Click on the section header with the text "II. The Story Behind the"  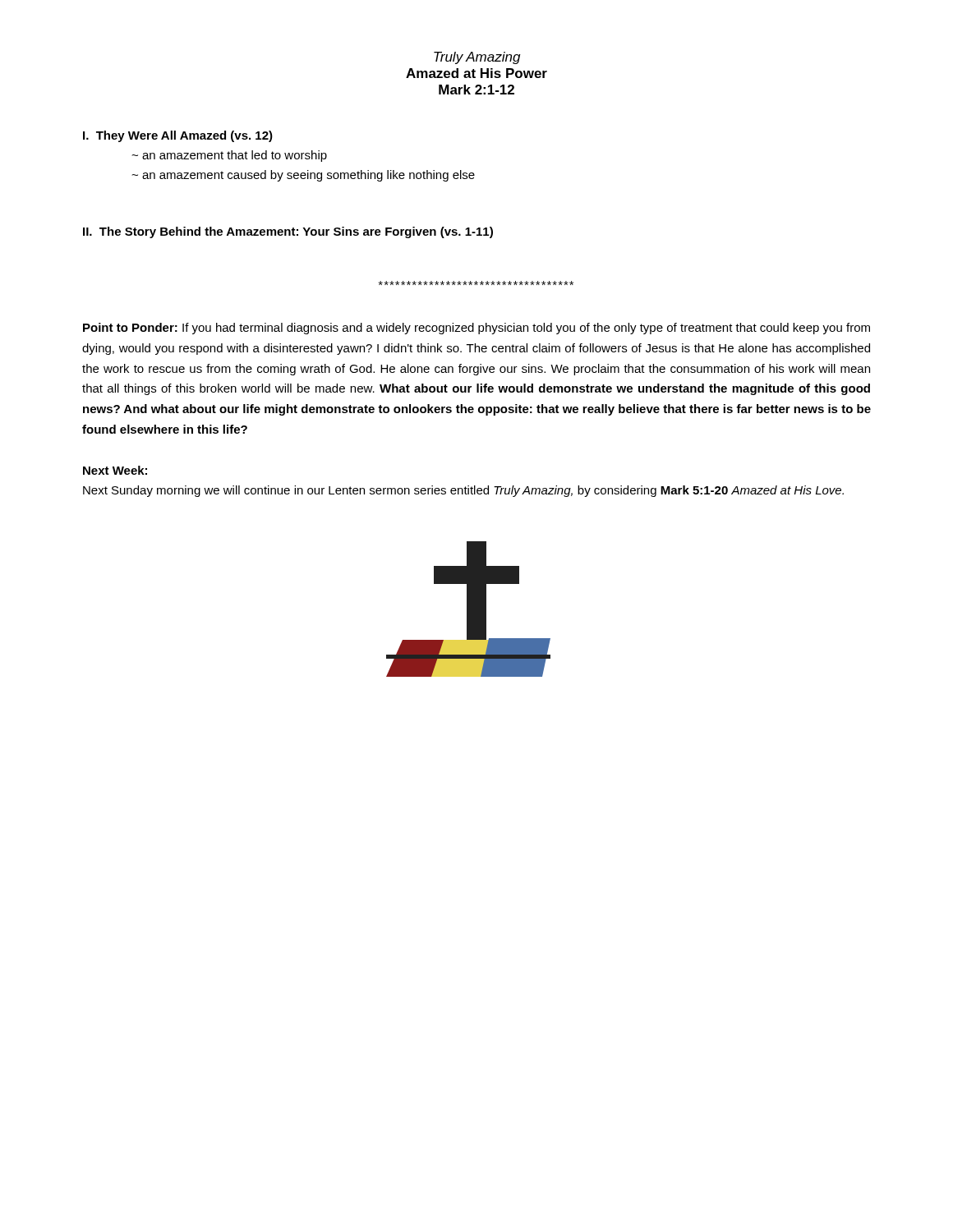tap(288, 231)
